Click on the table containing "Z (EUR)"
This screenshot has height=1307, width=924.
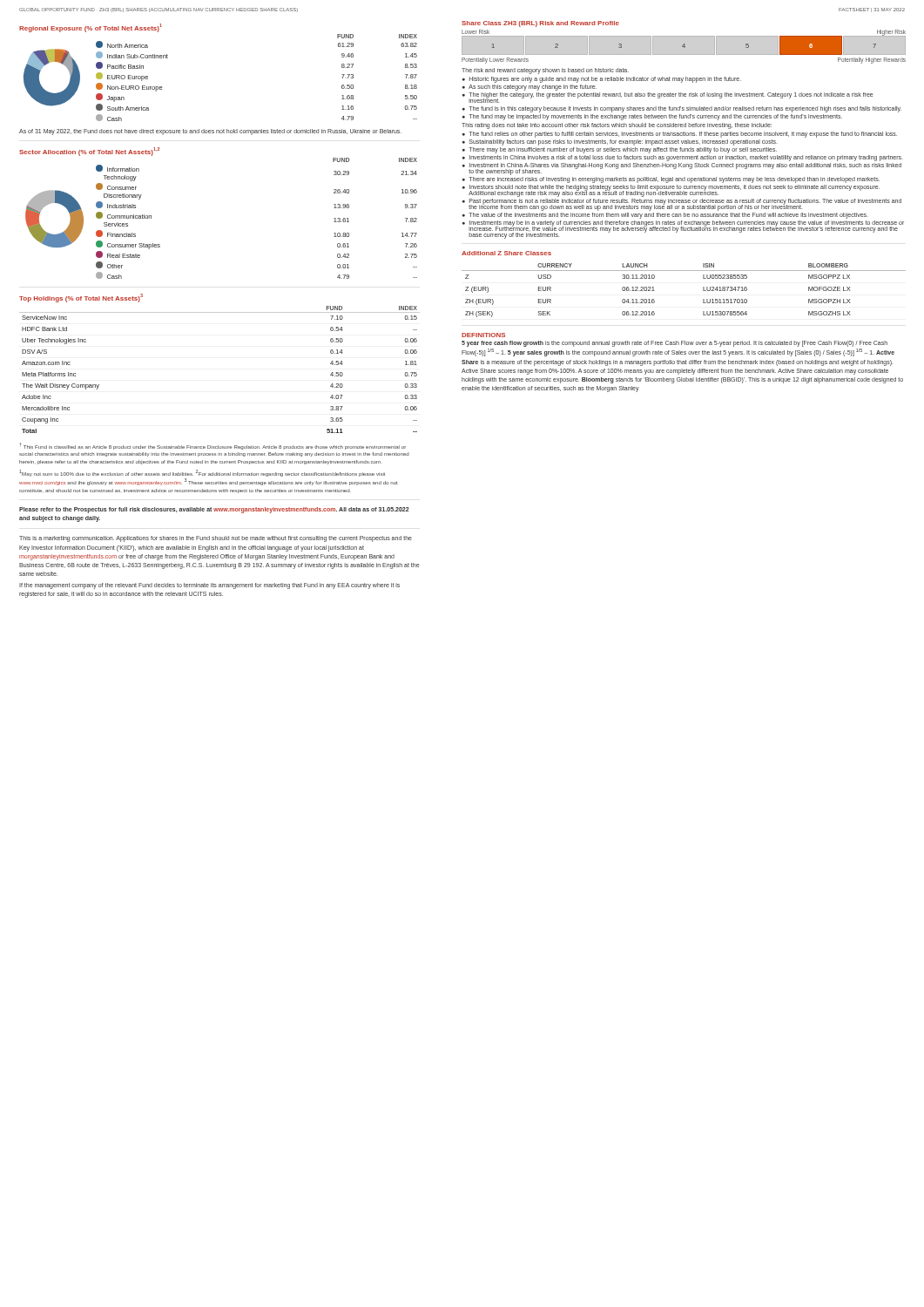coord(684,290)
